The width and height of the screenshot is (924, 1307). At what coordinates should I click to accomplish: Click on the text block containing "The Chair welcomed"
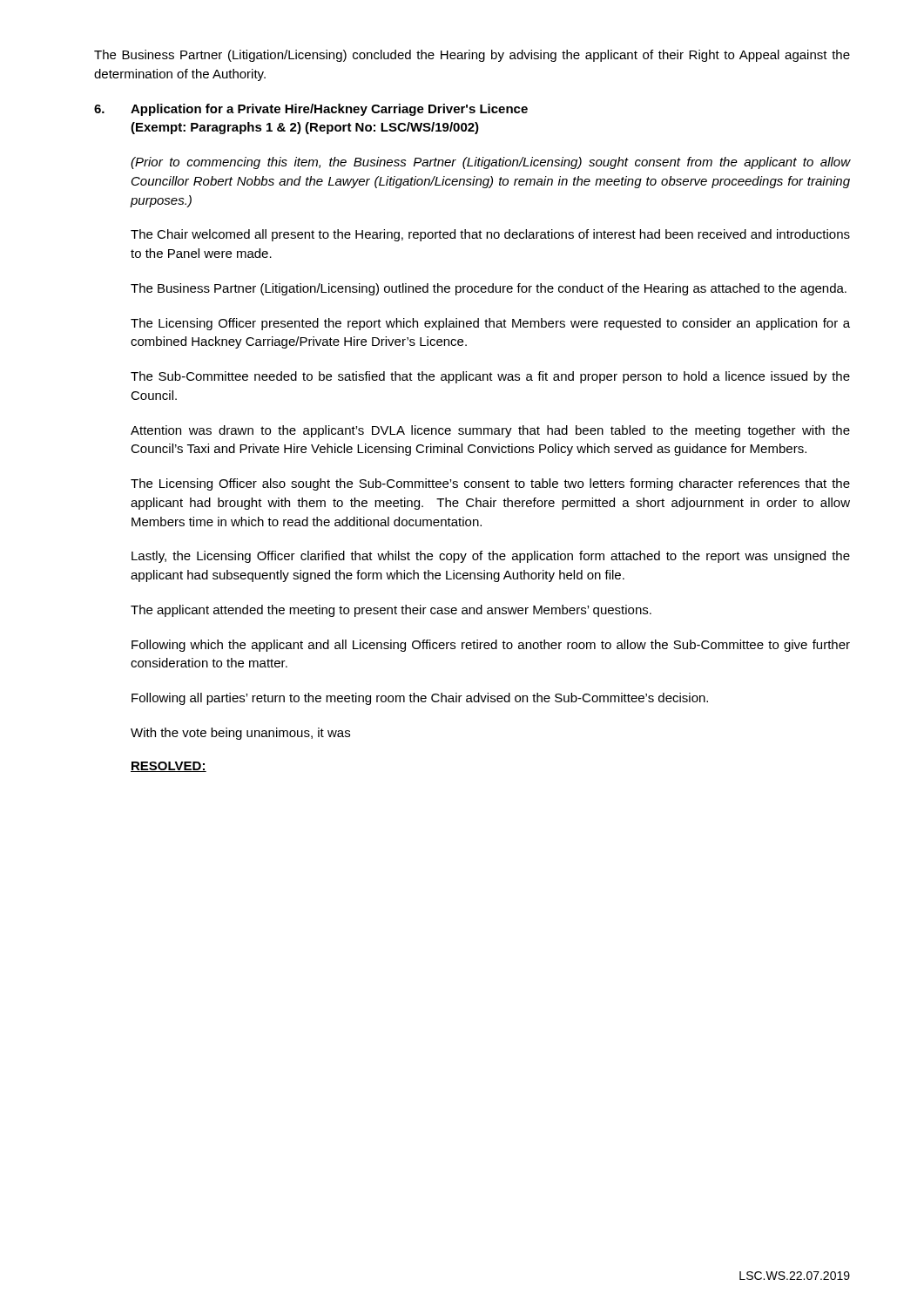point(490,244)
